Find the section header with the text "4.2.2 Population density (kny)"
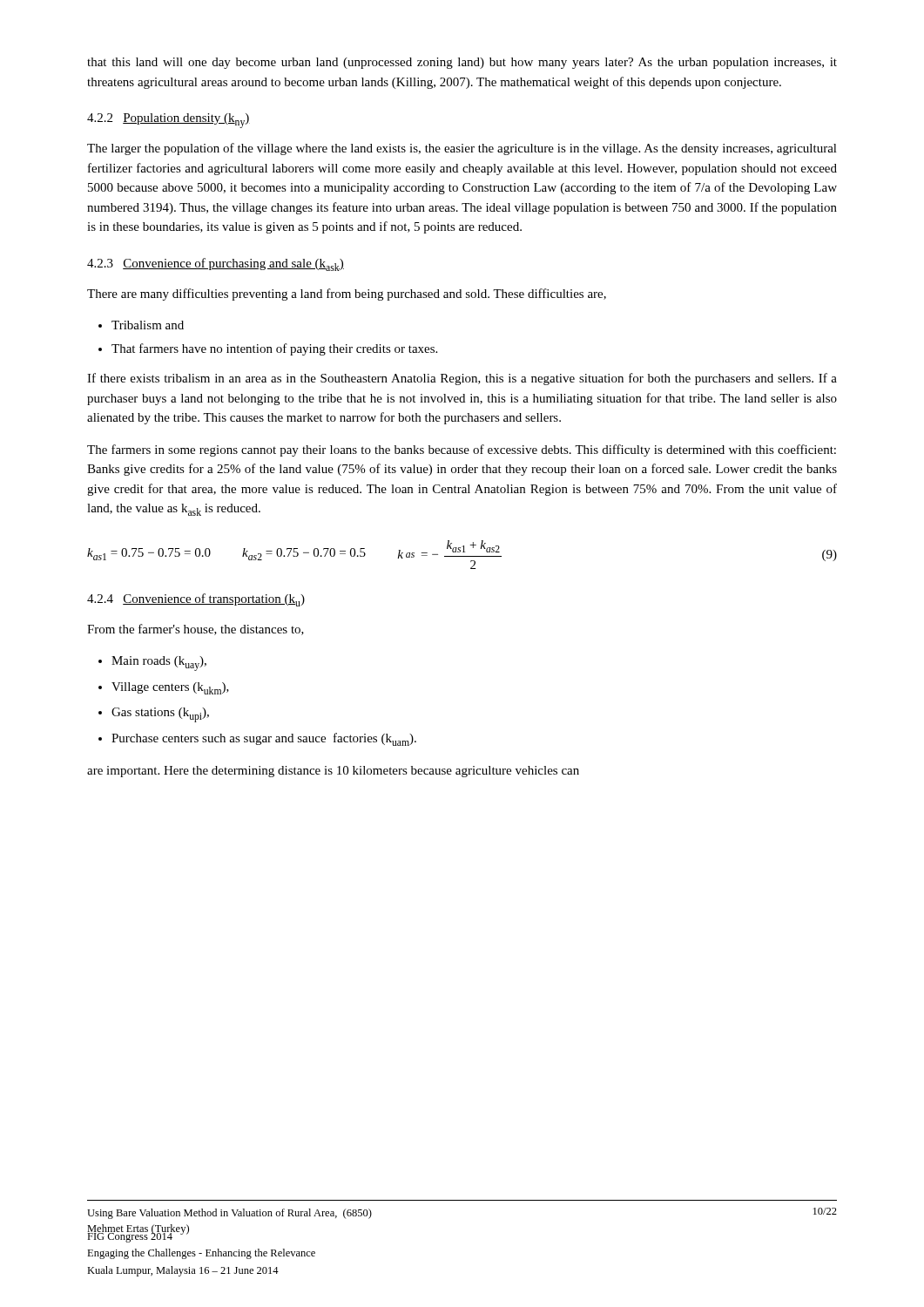The width and height of the screenshot is (924, 1307). [x=168, y=119]
